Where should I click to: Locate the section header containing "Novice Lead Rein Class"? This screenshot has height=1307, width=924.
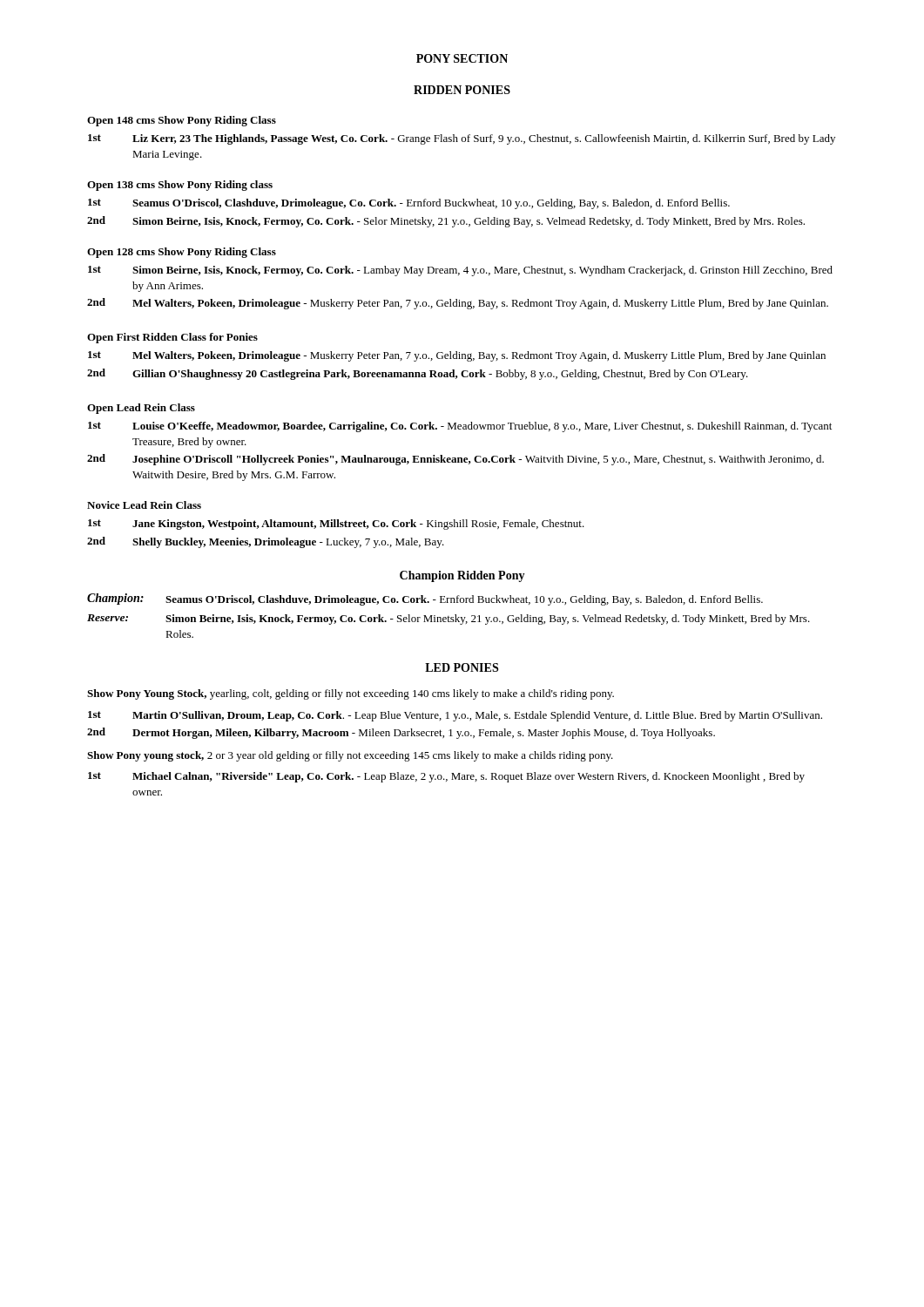coord(144,505)
